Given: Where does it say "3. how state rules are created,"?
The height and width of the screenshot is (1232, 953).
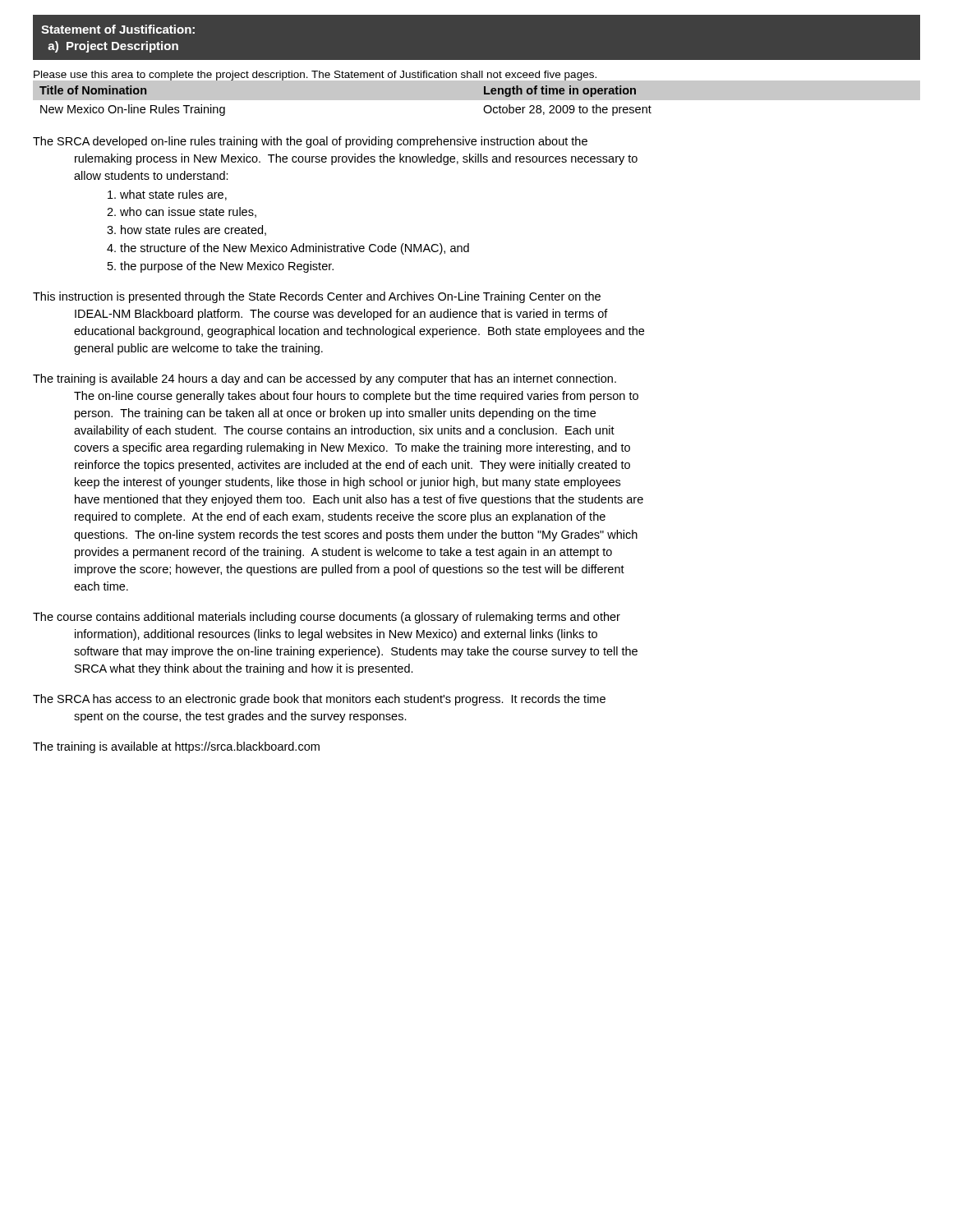Looking at the screenshot, I should click(187, 230).
